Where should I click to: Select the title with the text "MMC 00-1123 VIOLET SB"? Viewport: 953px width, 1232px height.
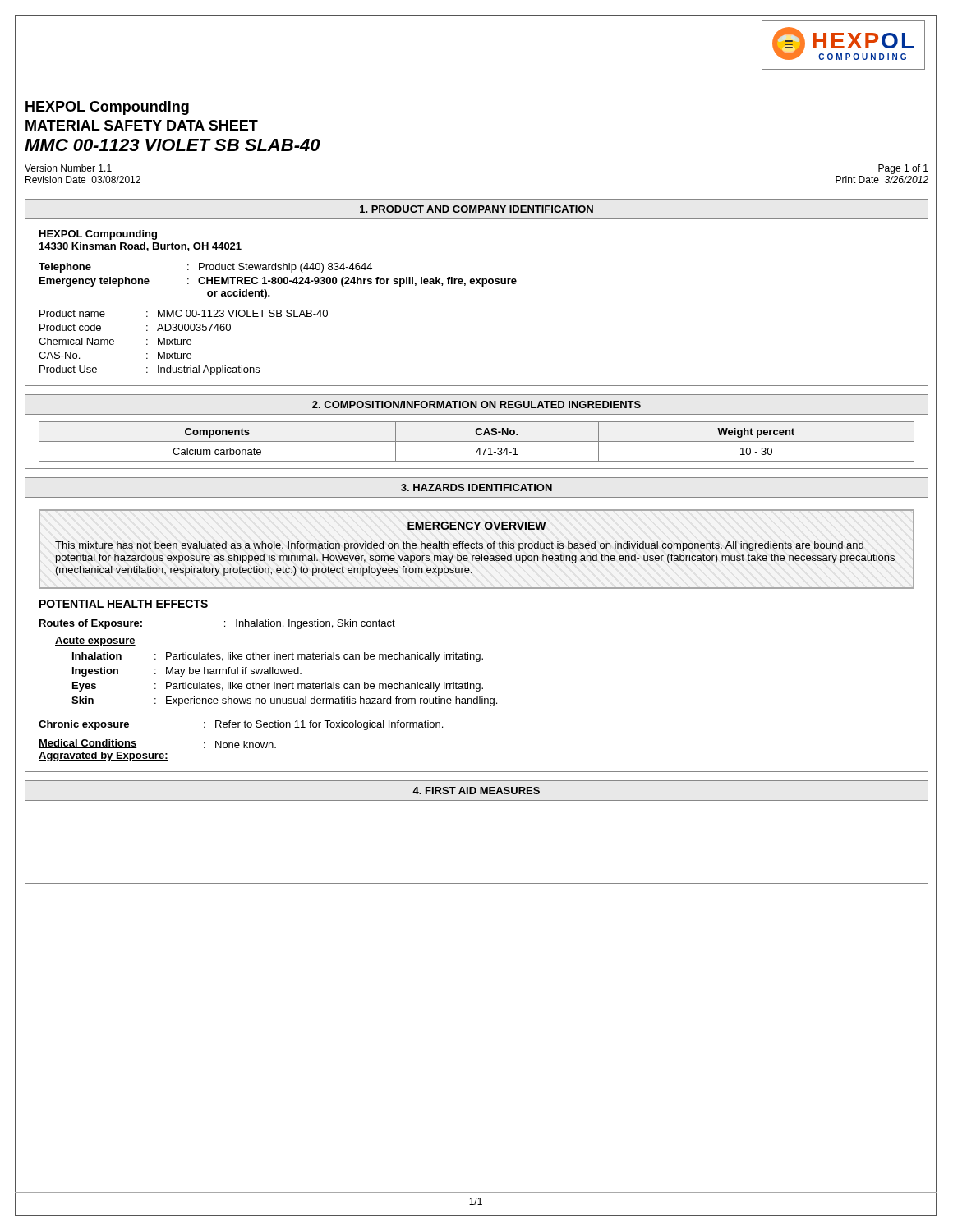pyautogui.click(x=172, y=145)
